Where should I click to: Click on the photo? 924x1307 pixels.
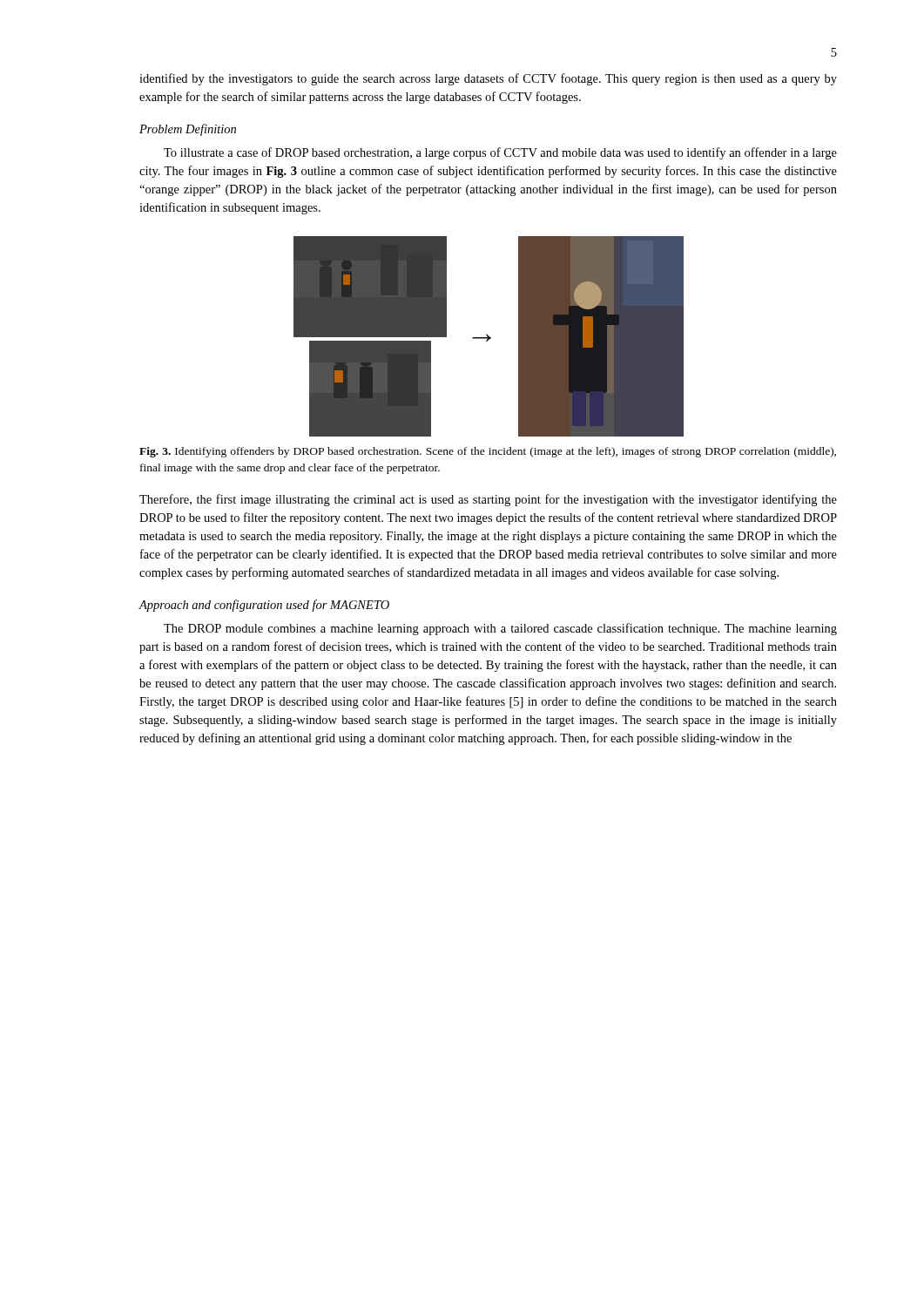point(488,336)
